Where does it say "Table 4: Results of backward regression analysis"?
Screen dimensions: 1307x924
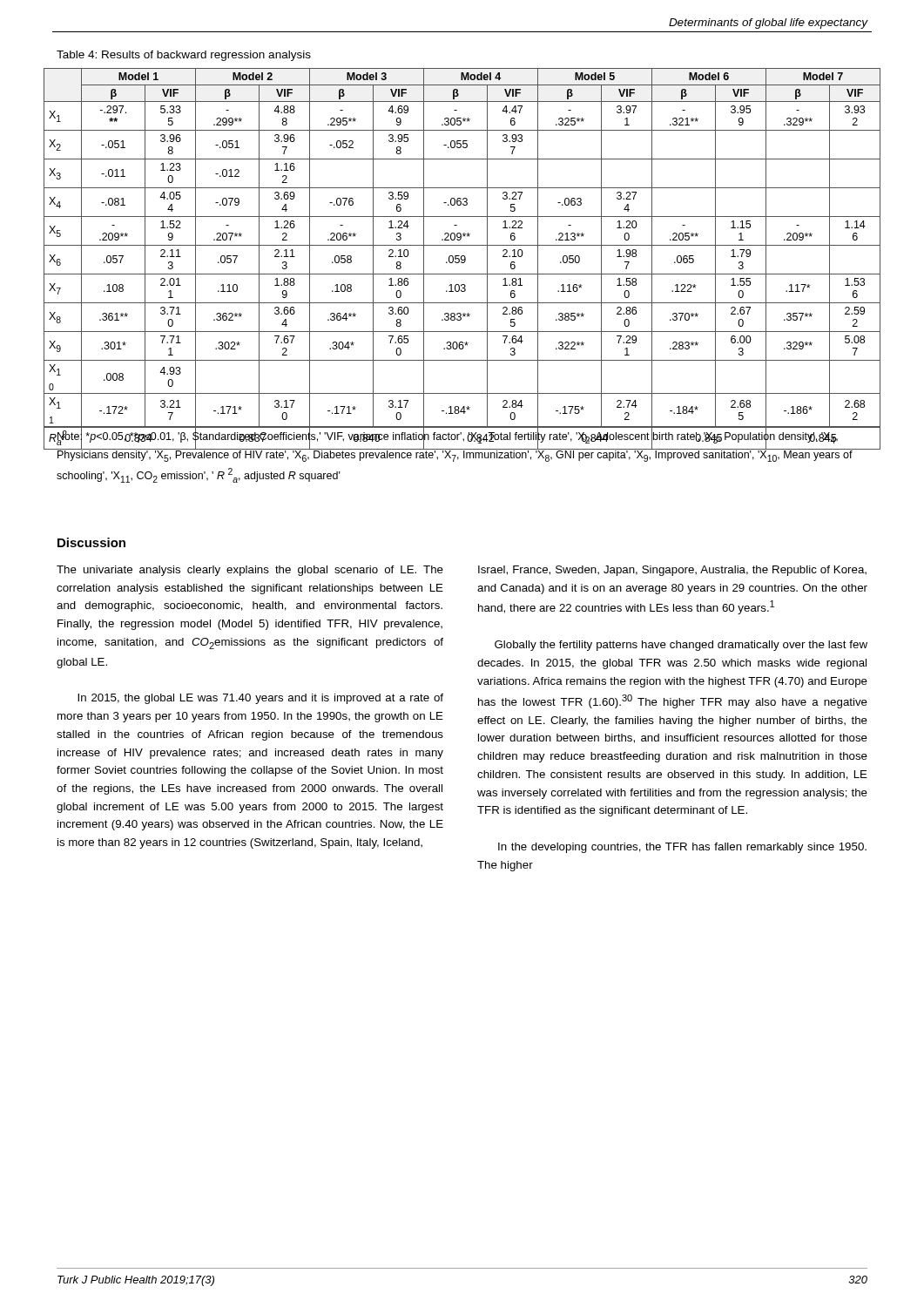pos(184,55)
